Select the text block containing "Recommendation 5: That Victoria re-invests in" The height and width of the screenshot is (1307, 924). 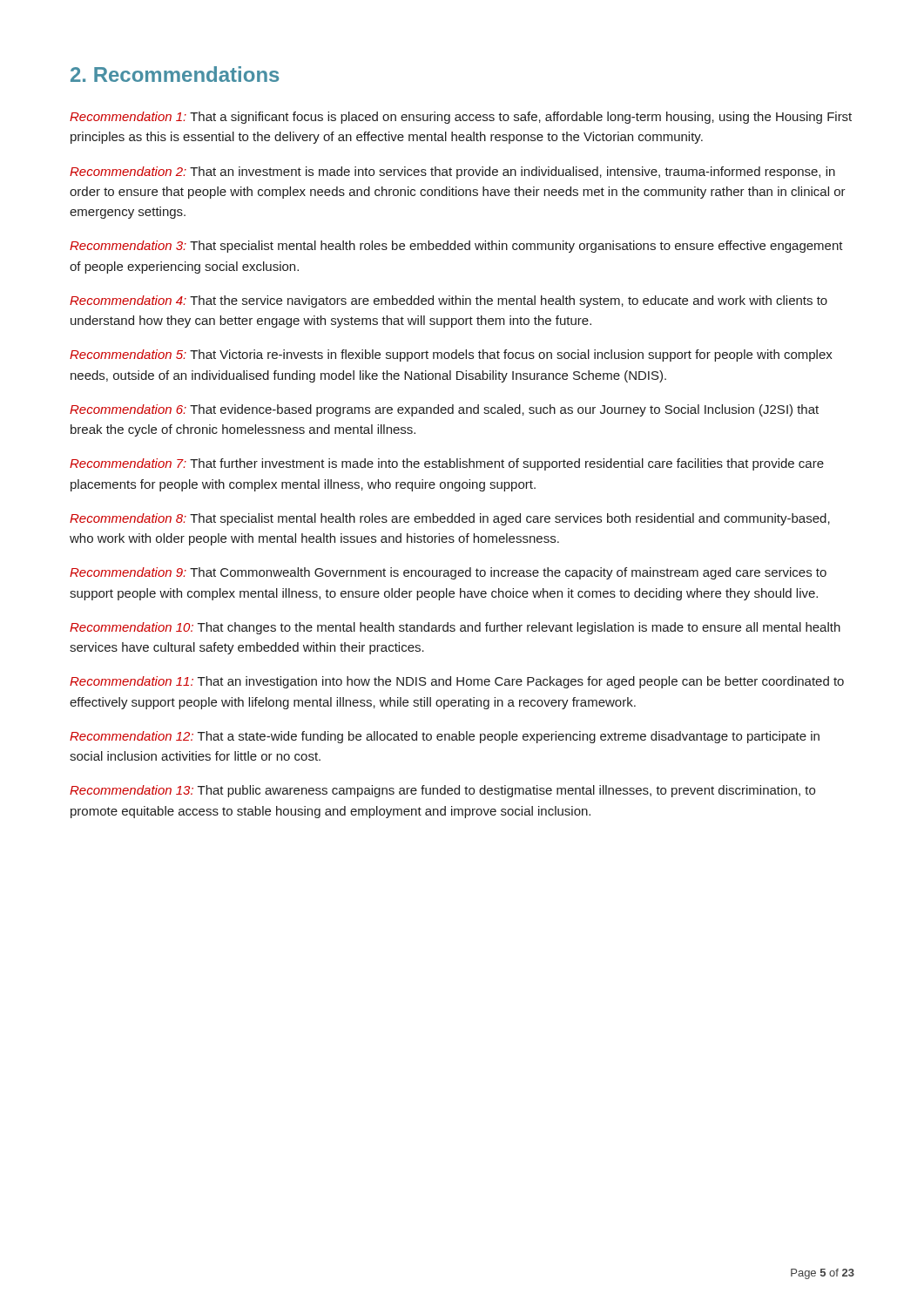coord(451,365)
